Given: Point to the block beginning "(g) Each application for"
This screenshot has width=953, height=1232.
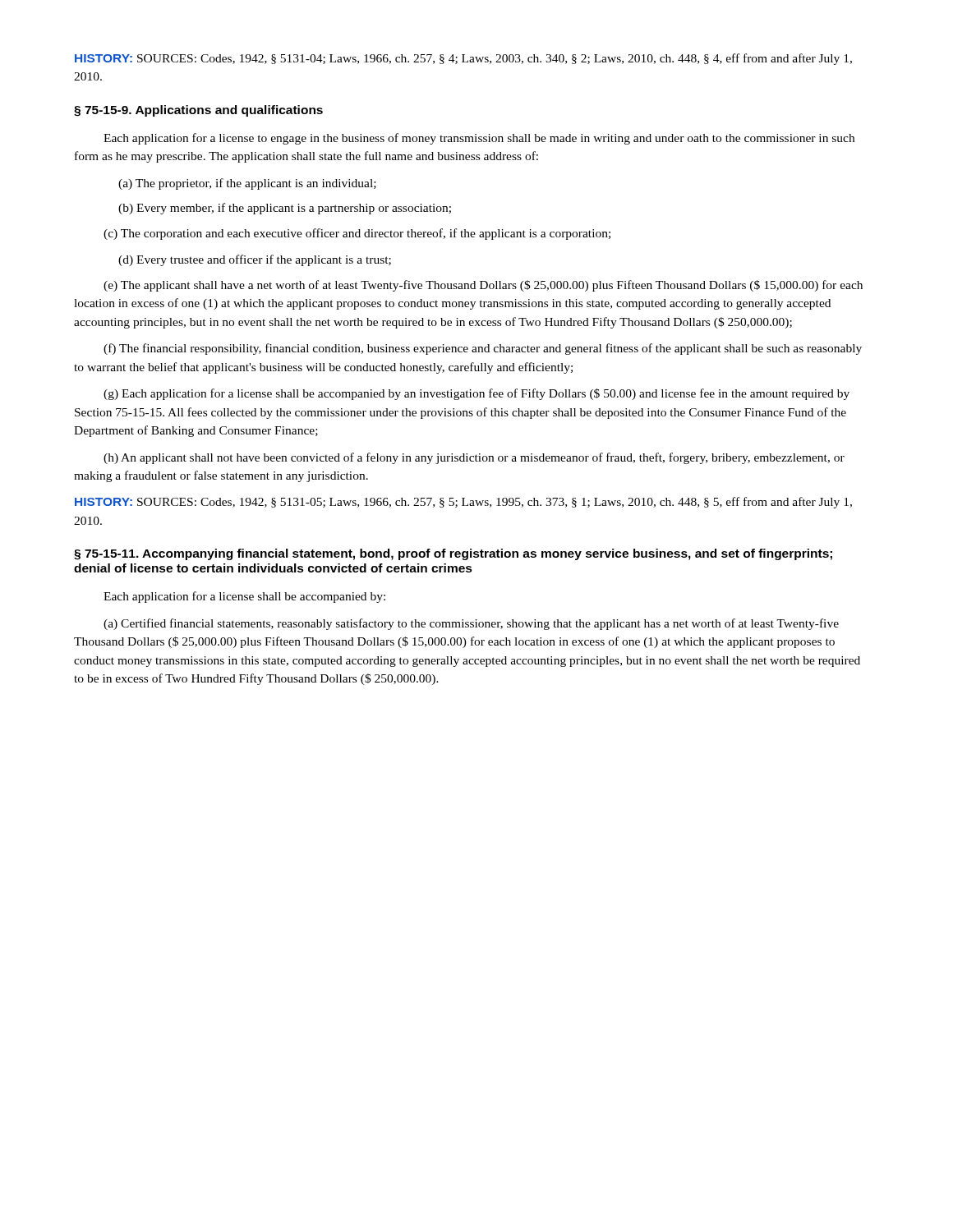Looking at the screenshot, I should click(x=462, y=412).
